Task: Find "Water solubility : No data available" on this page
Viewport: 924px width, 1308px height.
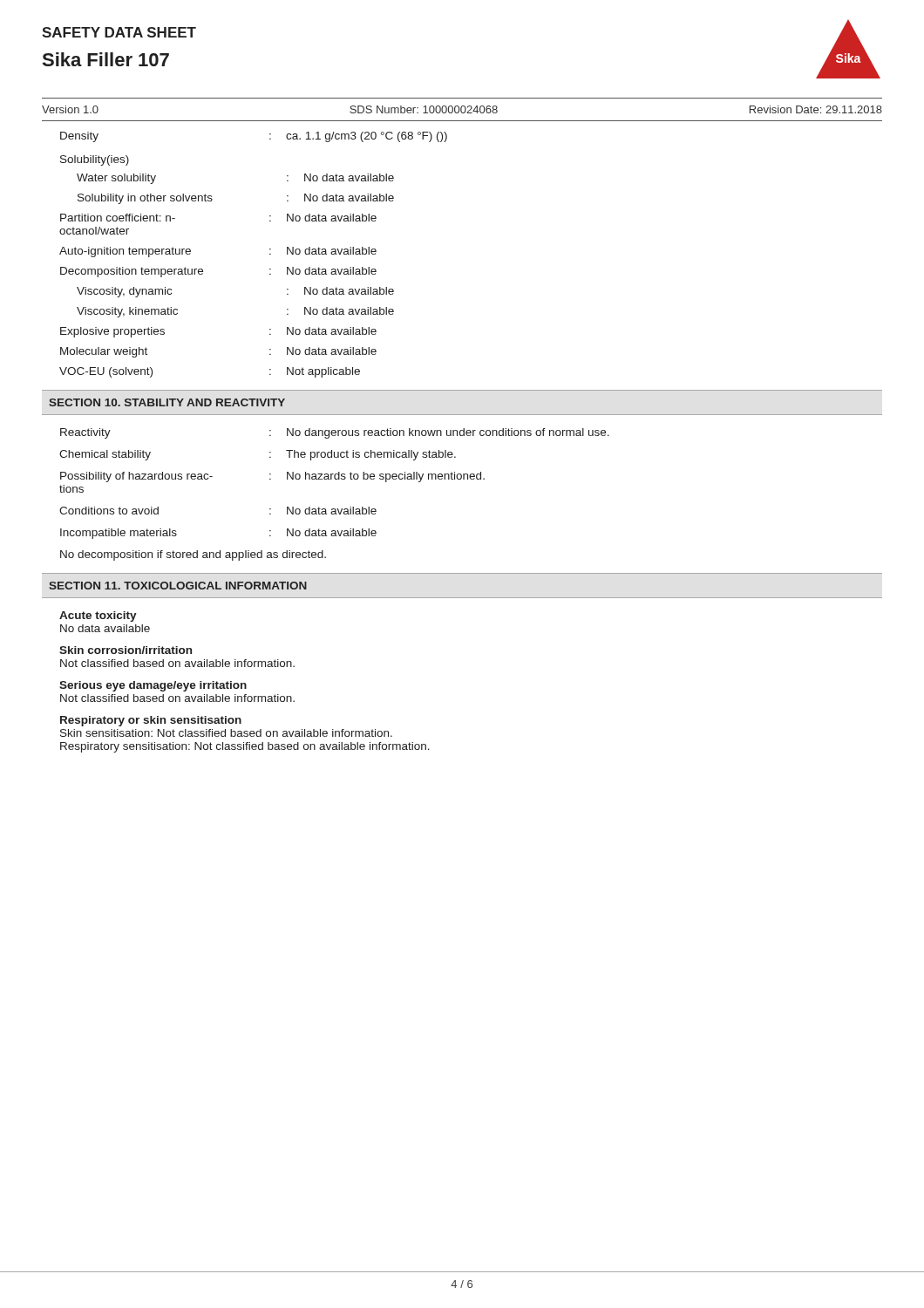Action: pos(117,178)
